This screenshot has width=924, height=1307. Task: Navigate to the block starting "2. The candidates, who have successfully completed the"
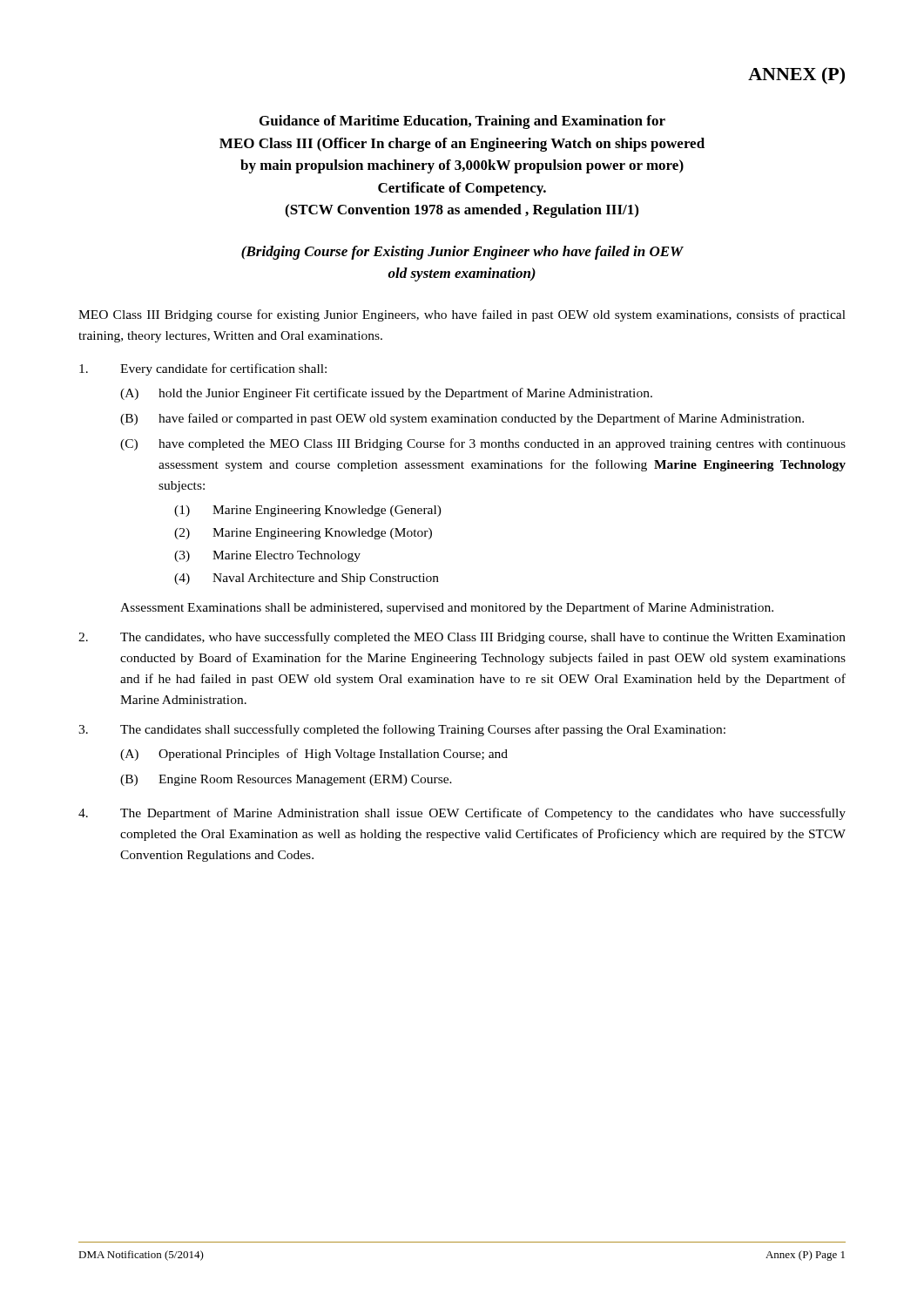point(462,668)
